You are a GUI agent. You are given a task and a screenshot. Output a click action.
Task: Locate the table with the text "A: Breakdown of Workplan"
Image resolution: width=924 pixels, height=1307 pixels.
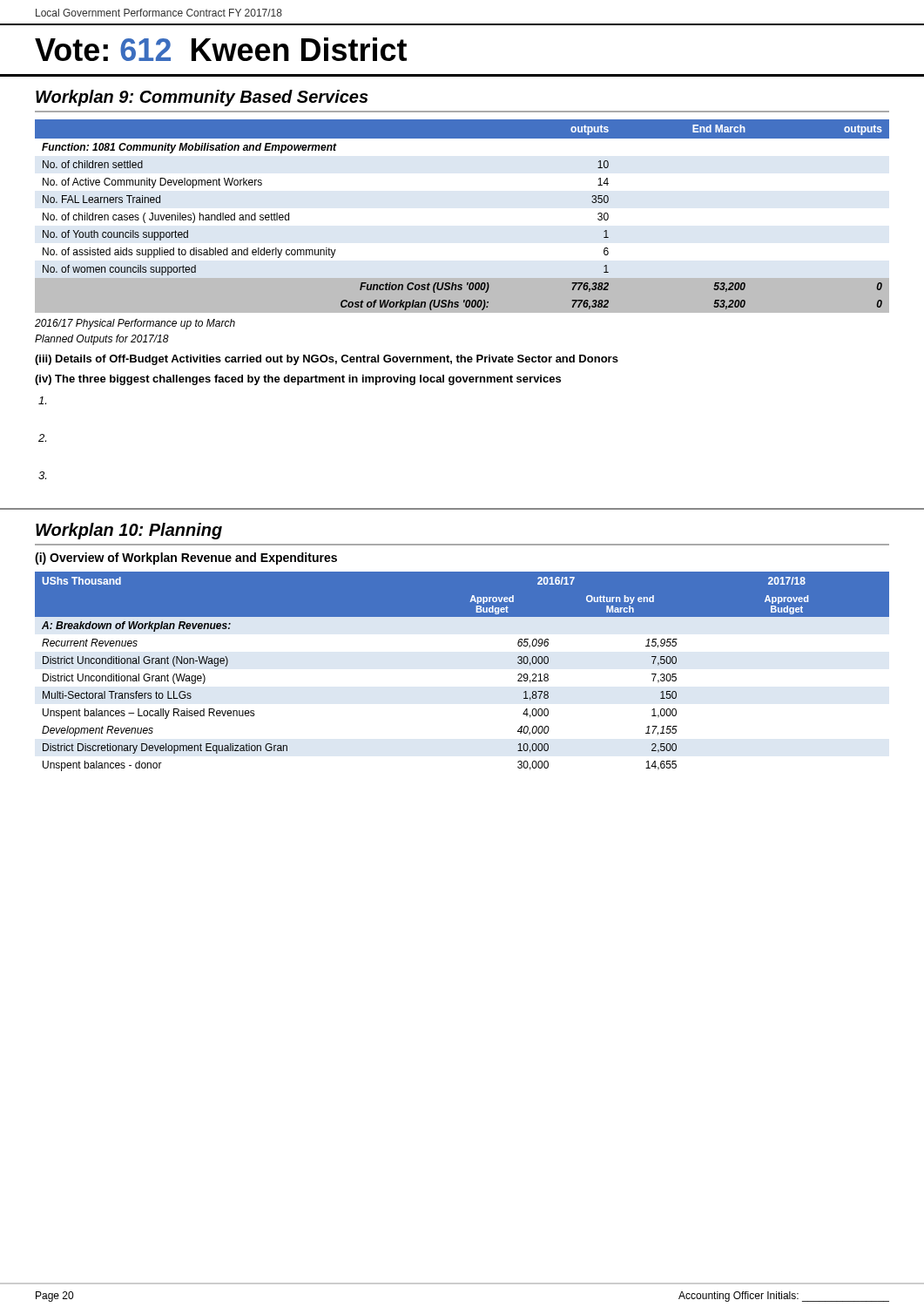[462, 673]
